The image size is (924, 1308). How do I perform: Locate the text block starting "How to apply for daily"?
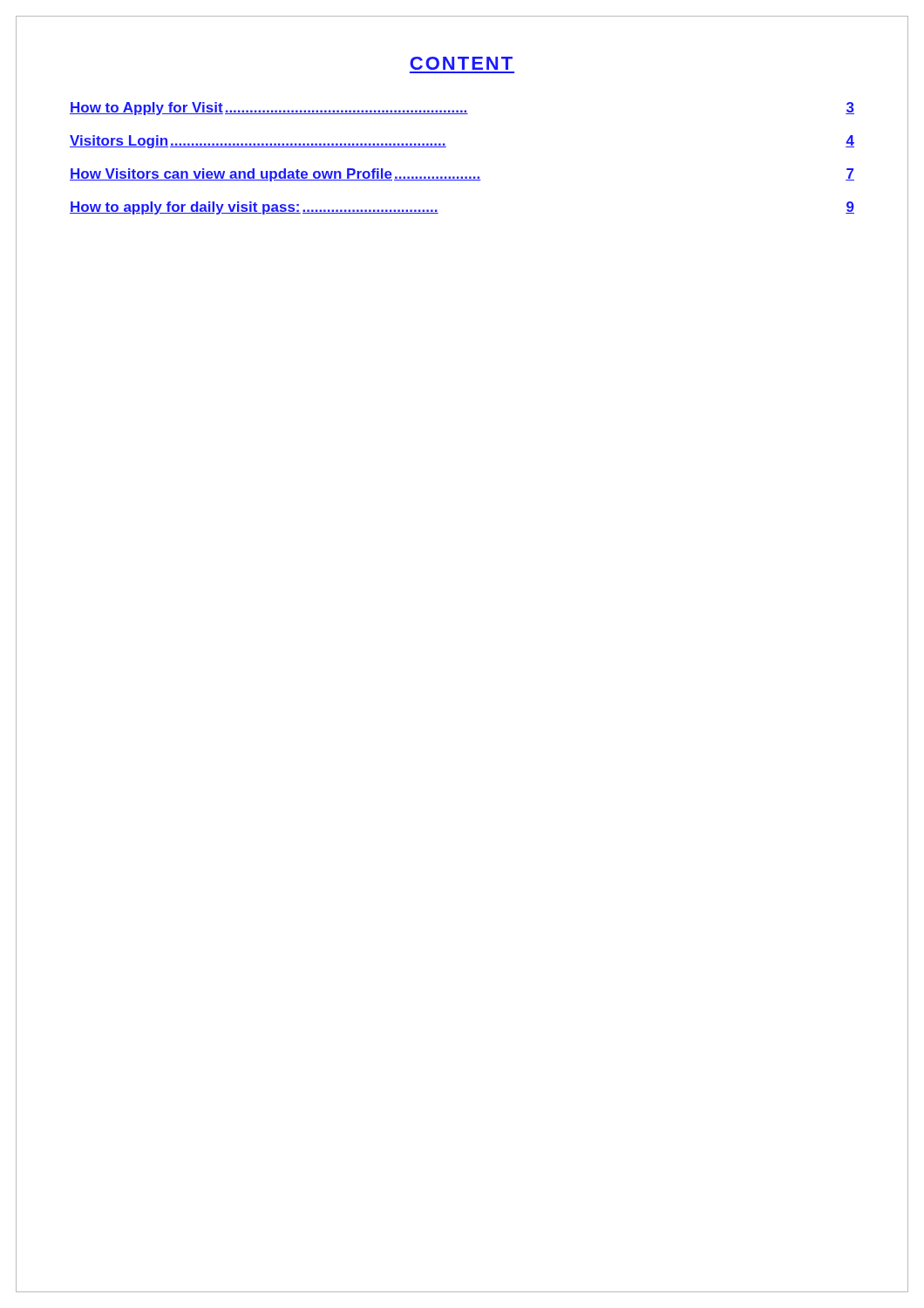point(238,208)
